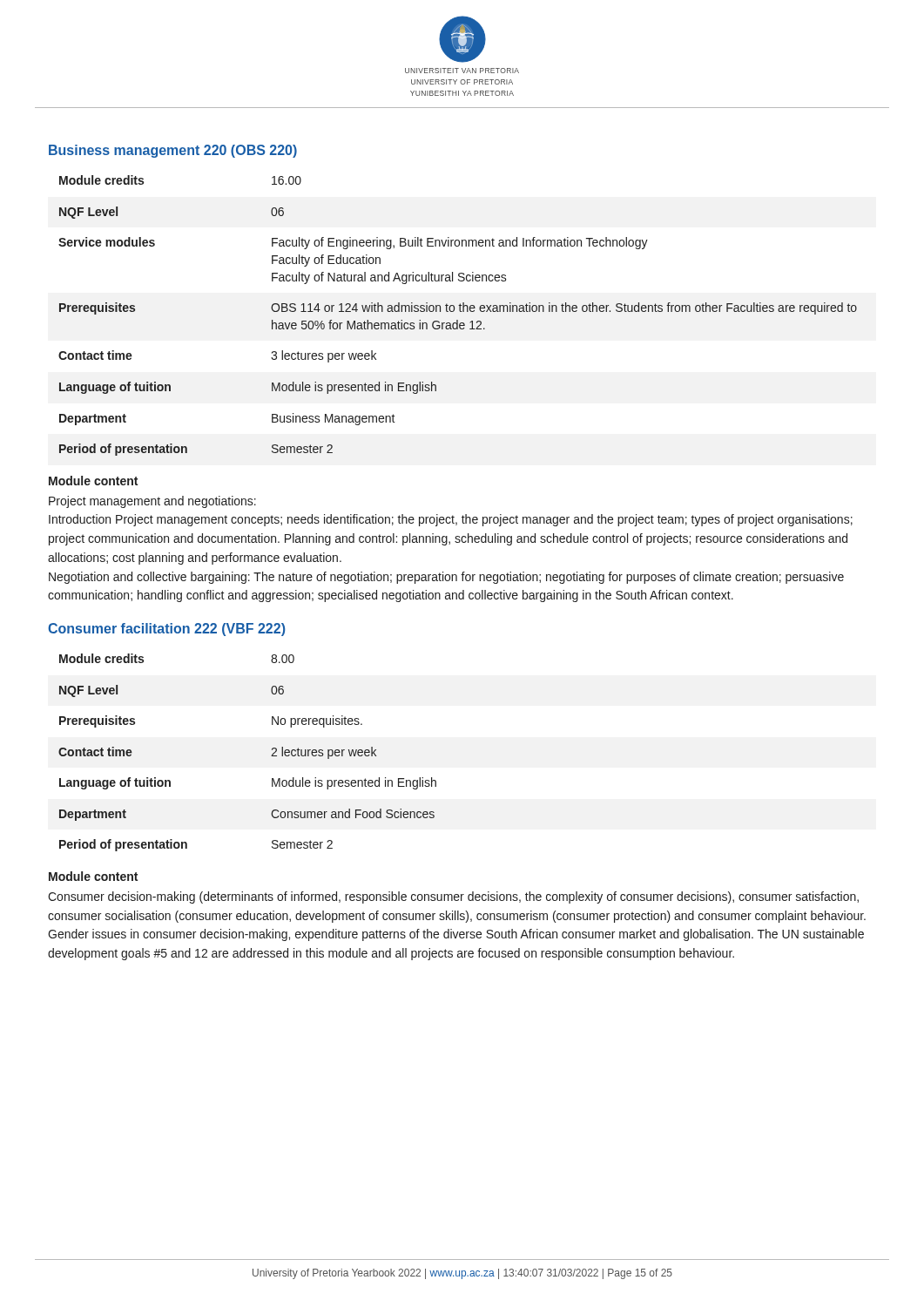
Task: Find the text starting "Consumer facilitation 222 (VBF 222)"
Action: pos(167,629)
